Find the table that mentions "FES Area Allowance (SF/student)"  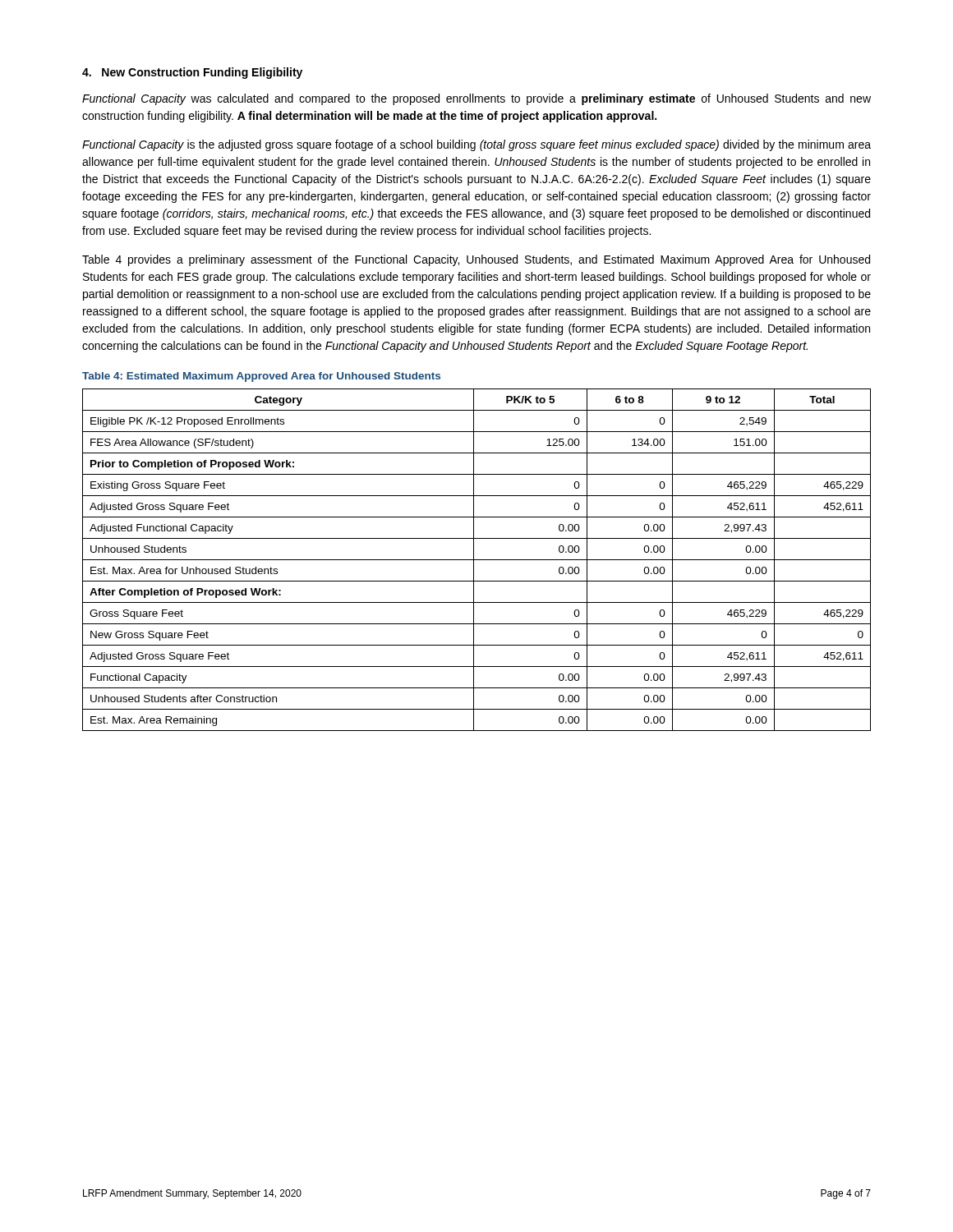click(x=476, y=560)
